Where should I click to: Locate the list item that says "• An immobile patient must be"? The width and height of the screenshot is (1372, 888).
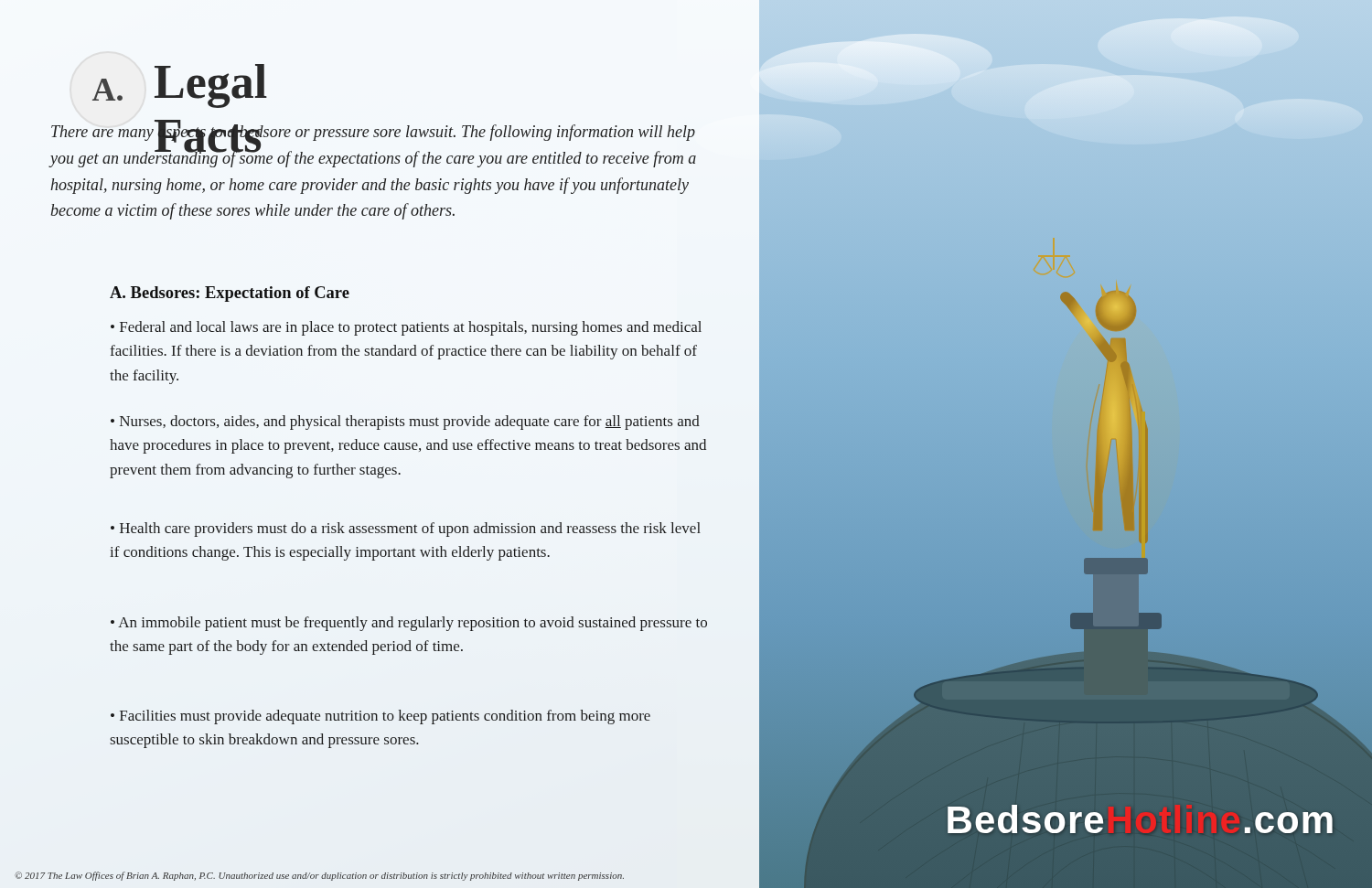point(409,634)
